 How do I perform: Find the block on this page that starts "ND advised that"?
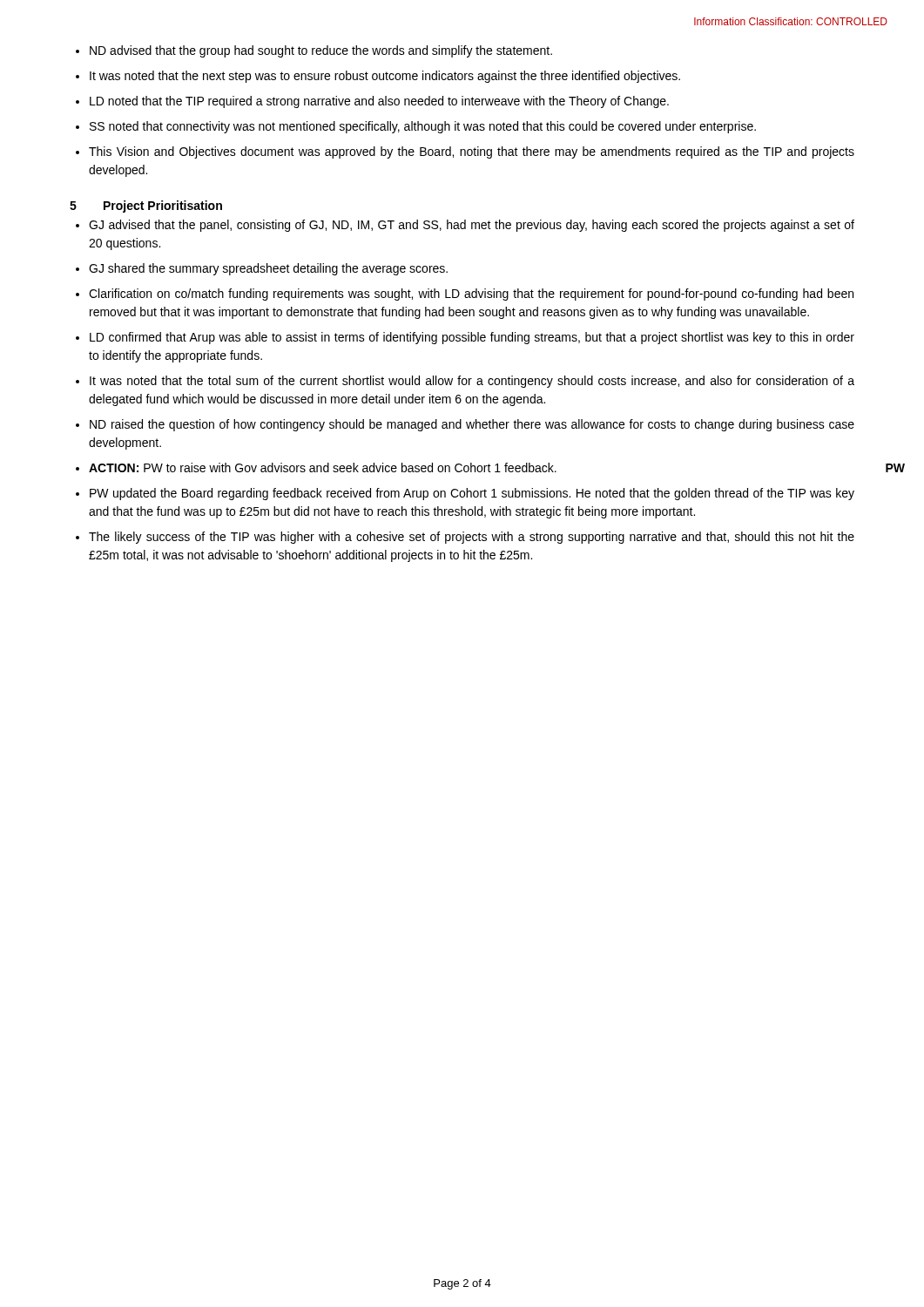(x=321, y=51)
